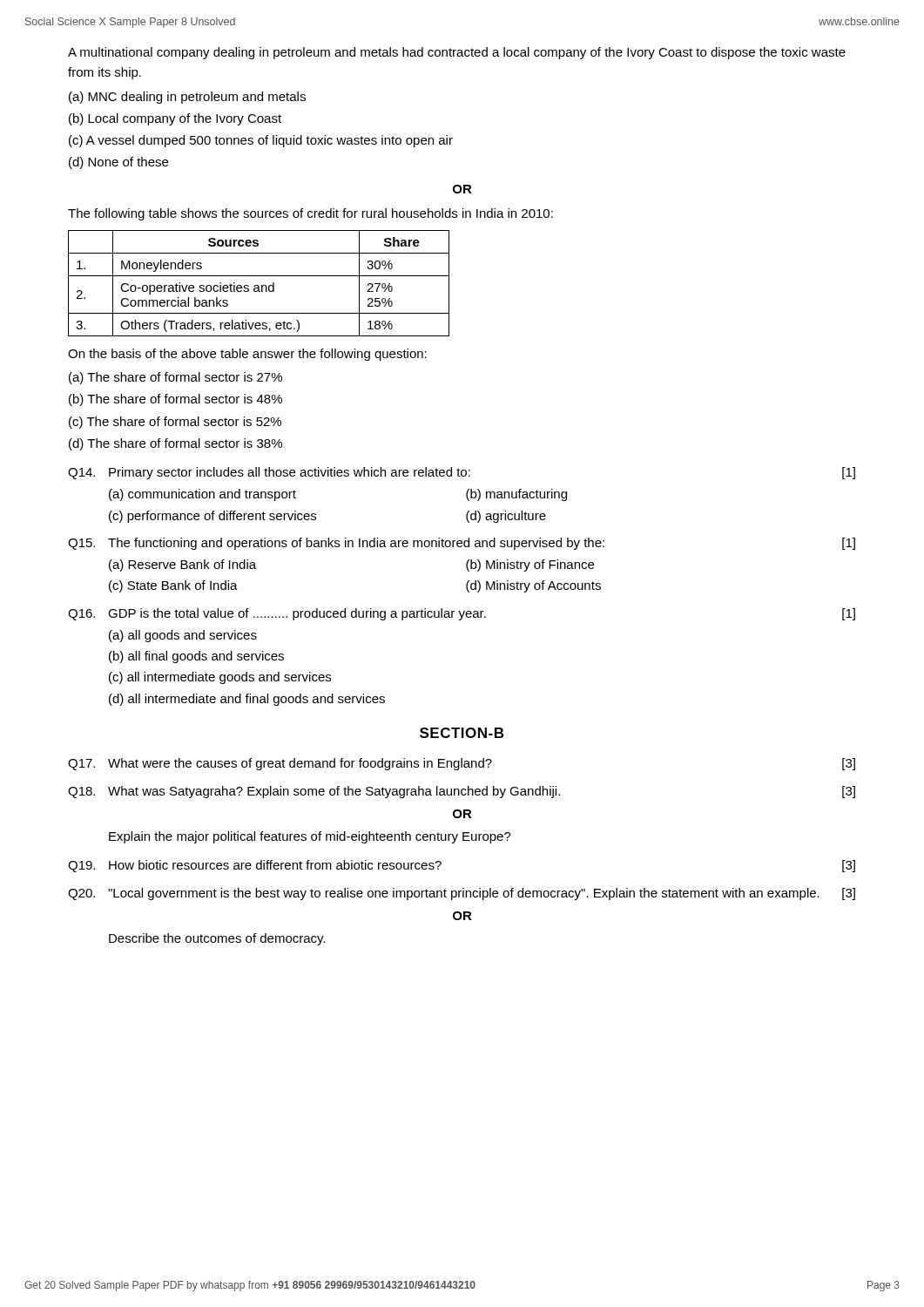Click the passage that begins "The following table shows the sources of"
The image size is (924, 1307).
(x=311, y=213)
